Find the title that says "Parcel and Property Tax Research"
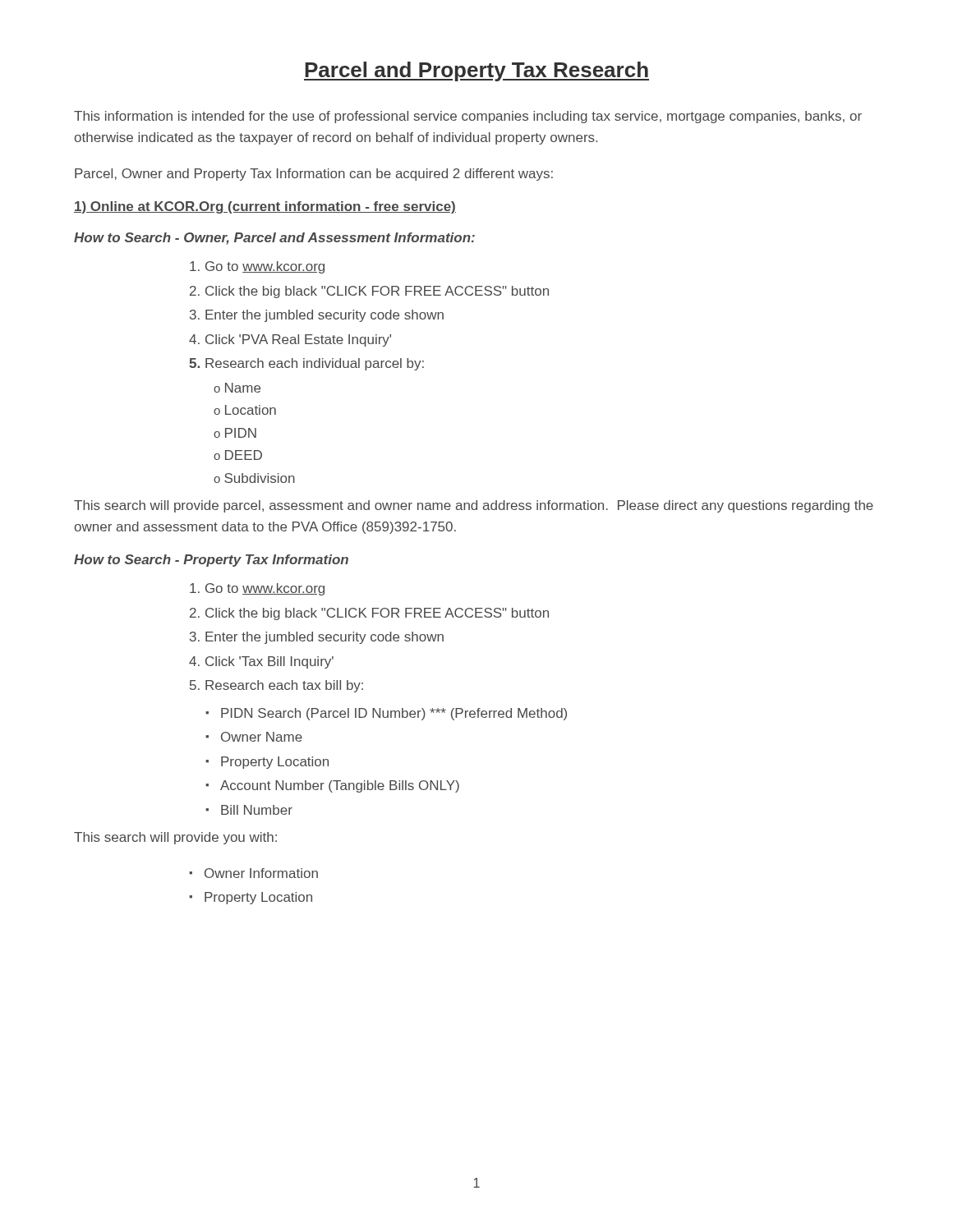953x1232 pixels. (476, 70)
